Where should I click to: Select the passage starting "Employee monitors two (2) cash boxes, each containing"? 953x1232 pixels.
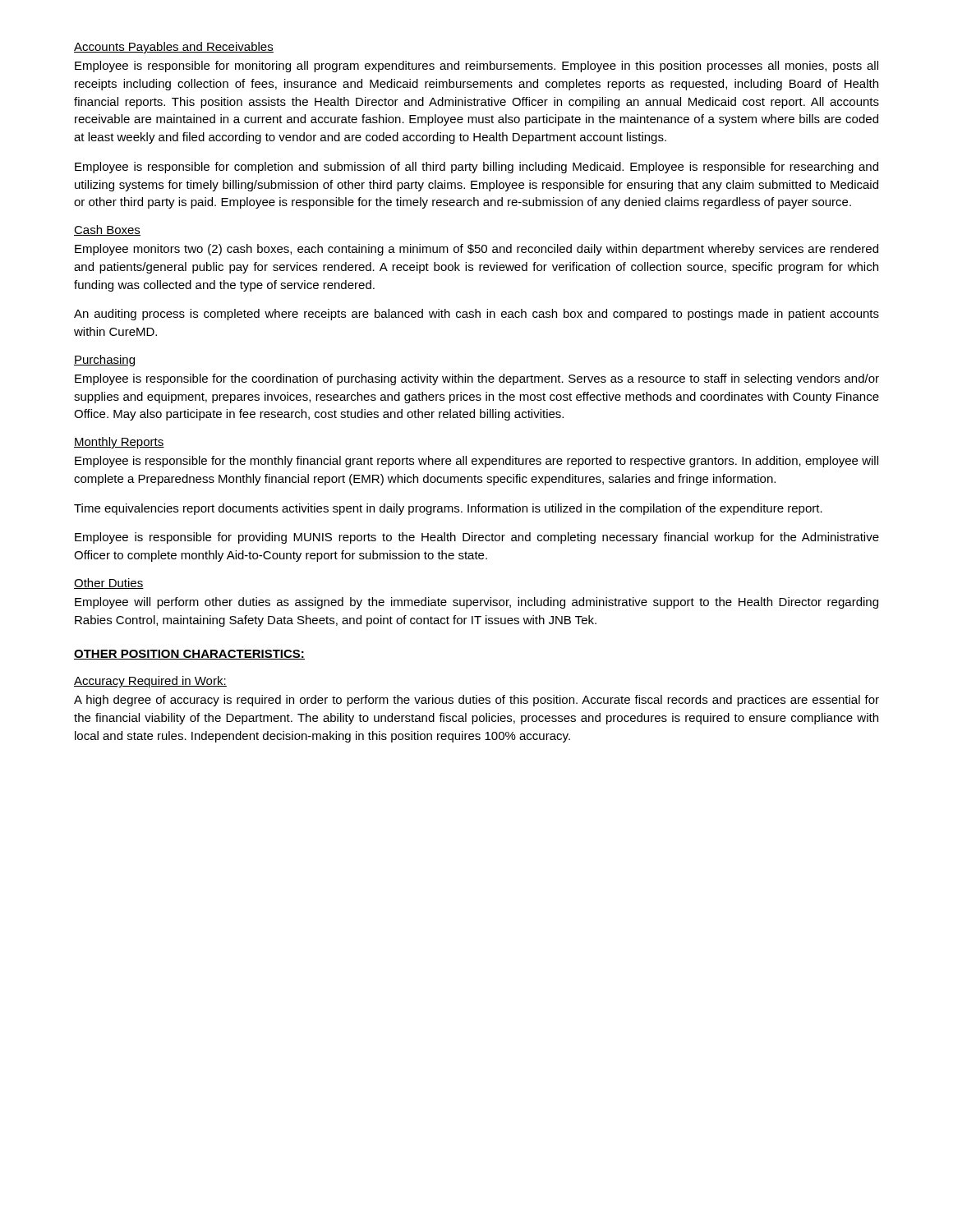point(476,266)
